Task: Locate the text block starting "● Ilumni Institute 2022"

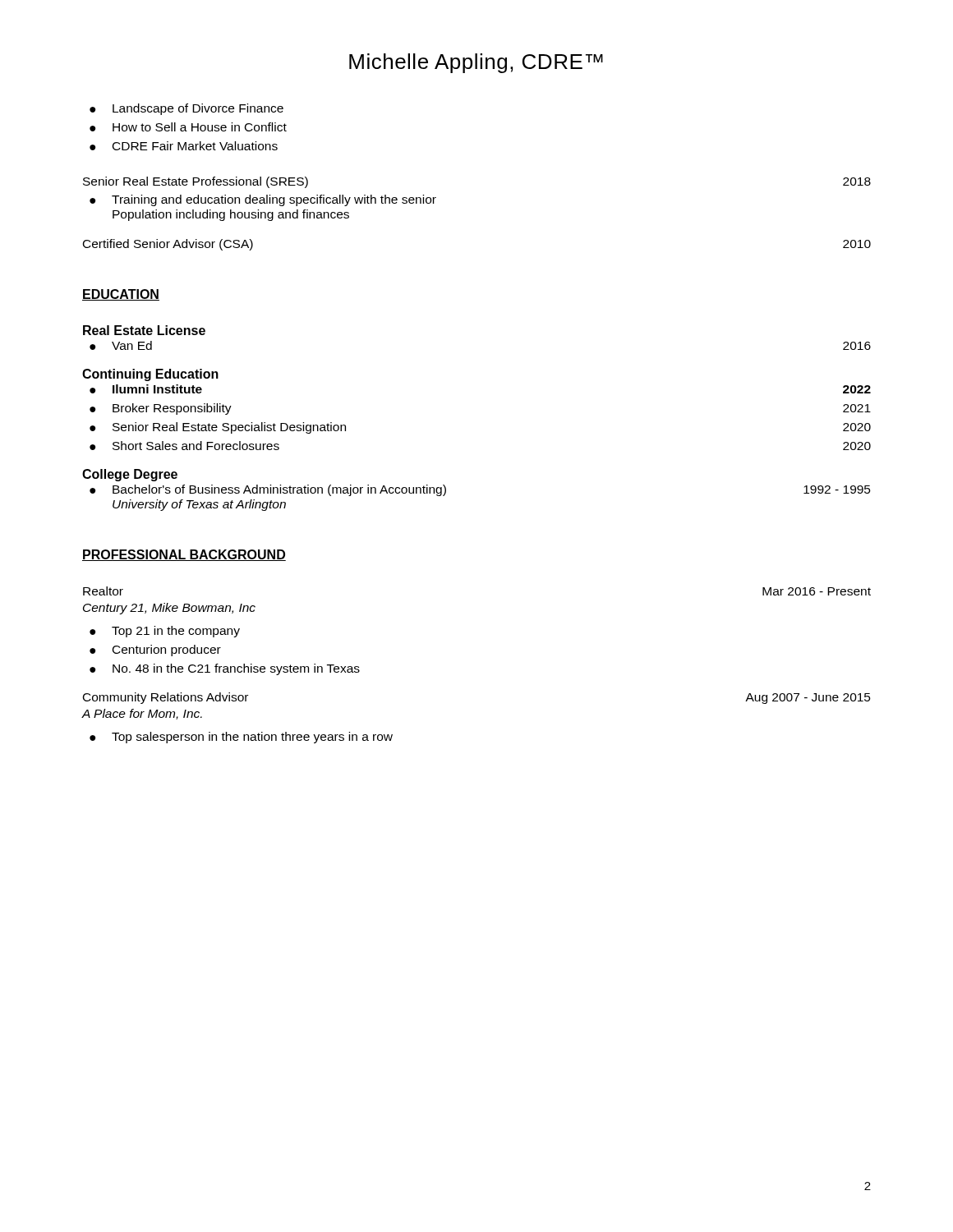Action: point(155,389)
